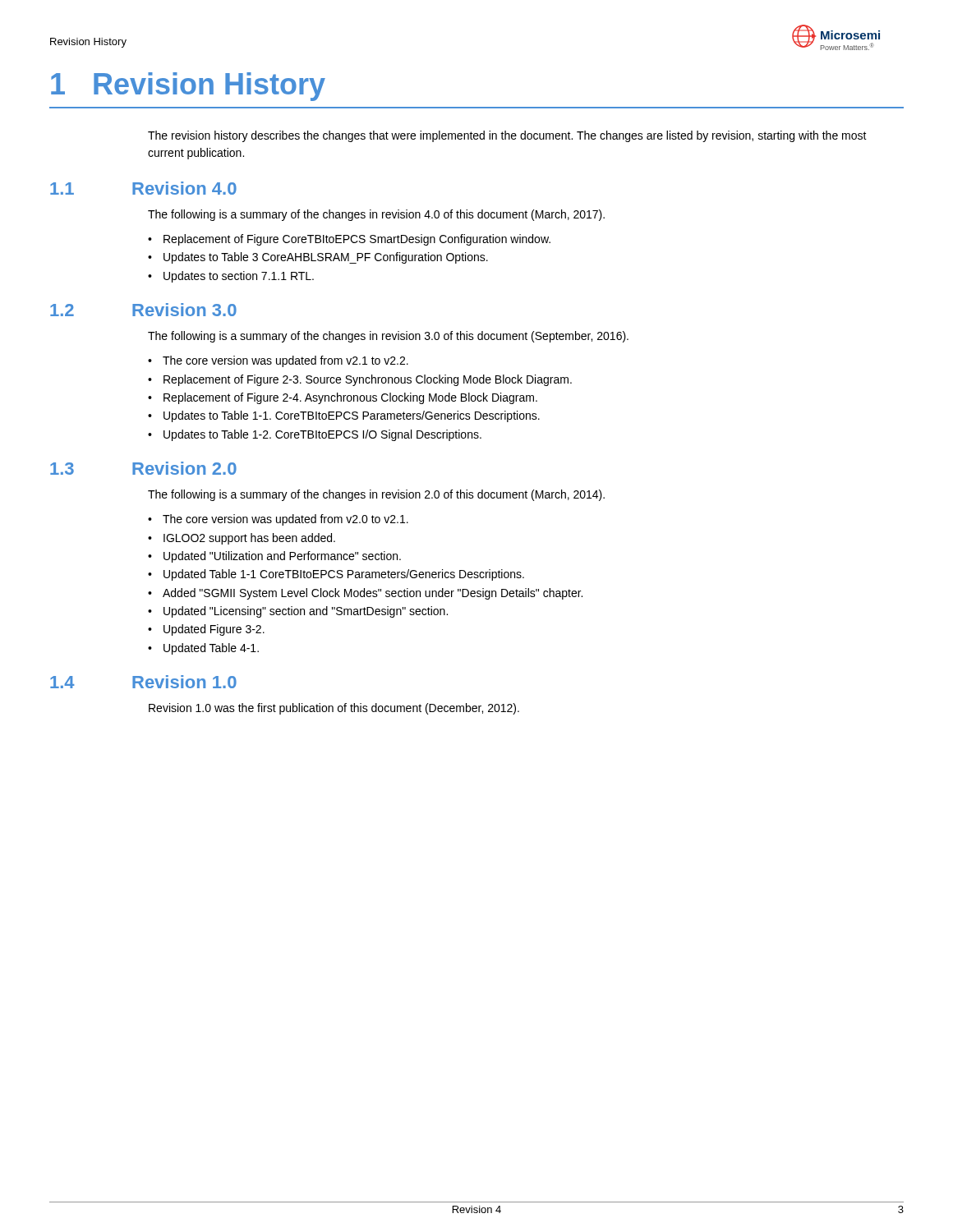
Task: Select the block starting "1.2 Revision 3.0"
Action: point(143,311)
